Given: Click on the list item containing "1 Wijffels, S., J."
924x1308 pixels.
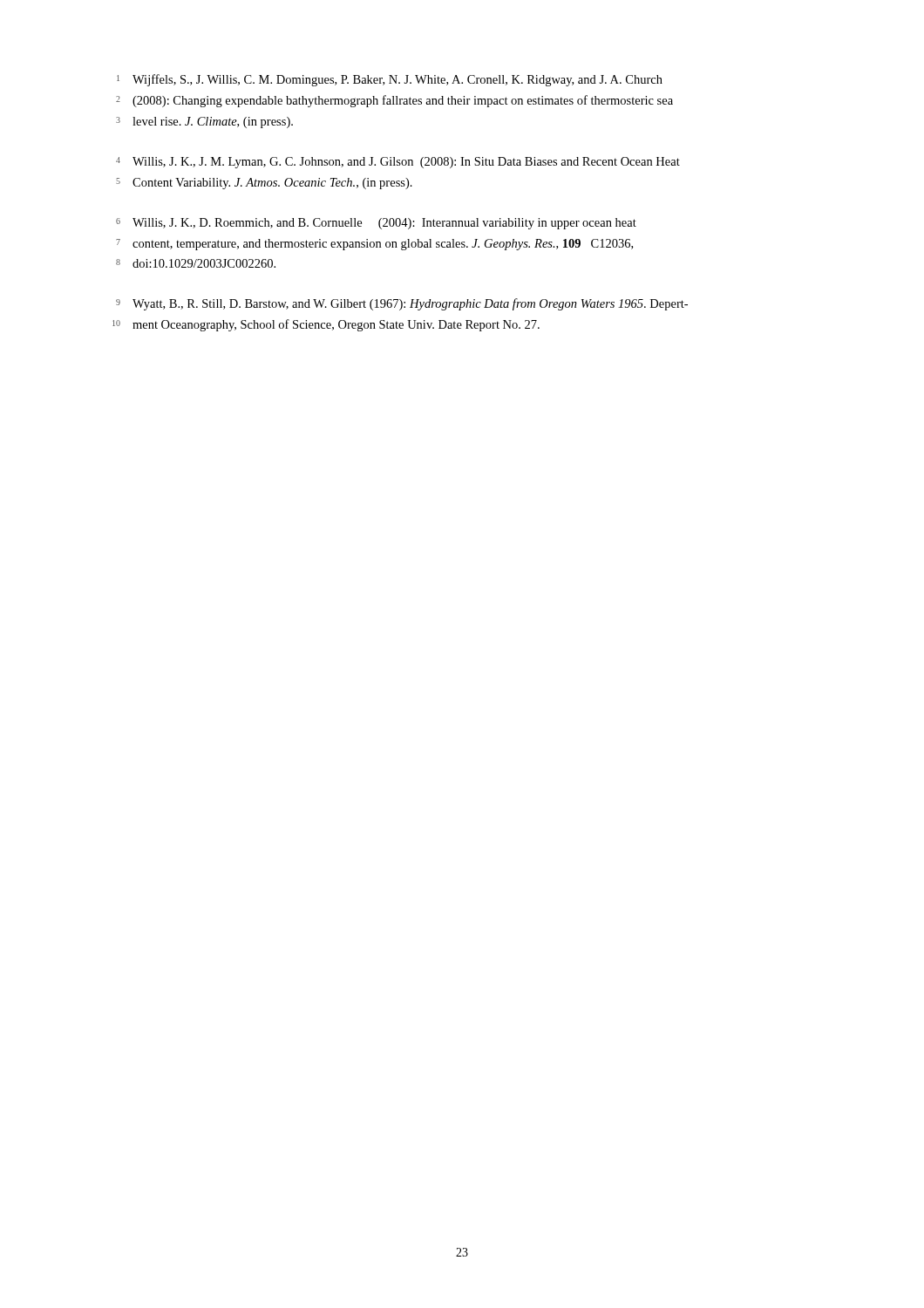Looking at the screenshot, I should pyautogui.click(x=471, y=101).
